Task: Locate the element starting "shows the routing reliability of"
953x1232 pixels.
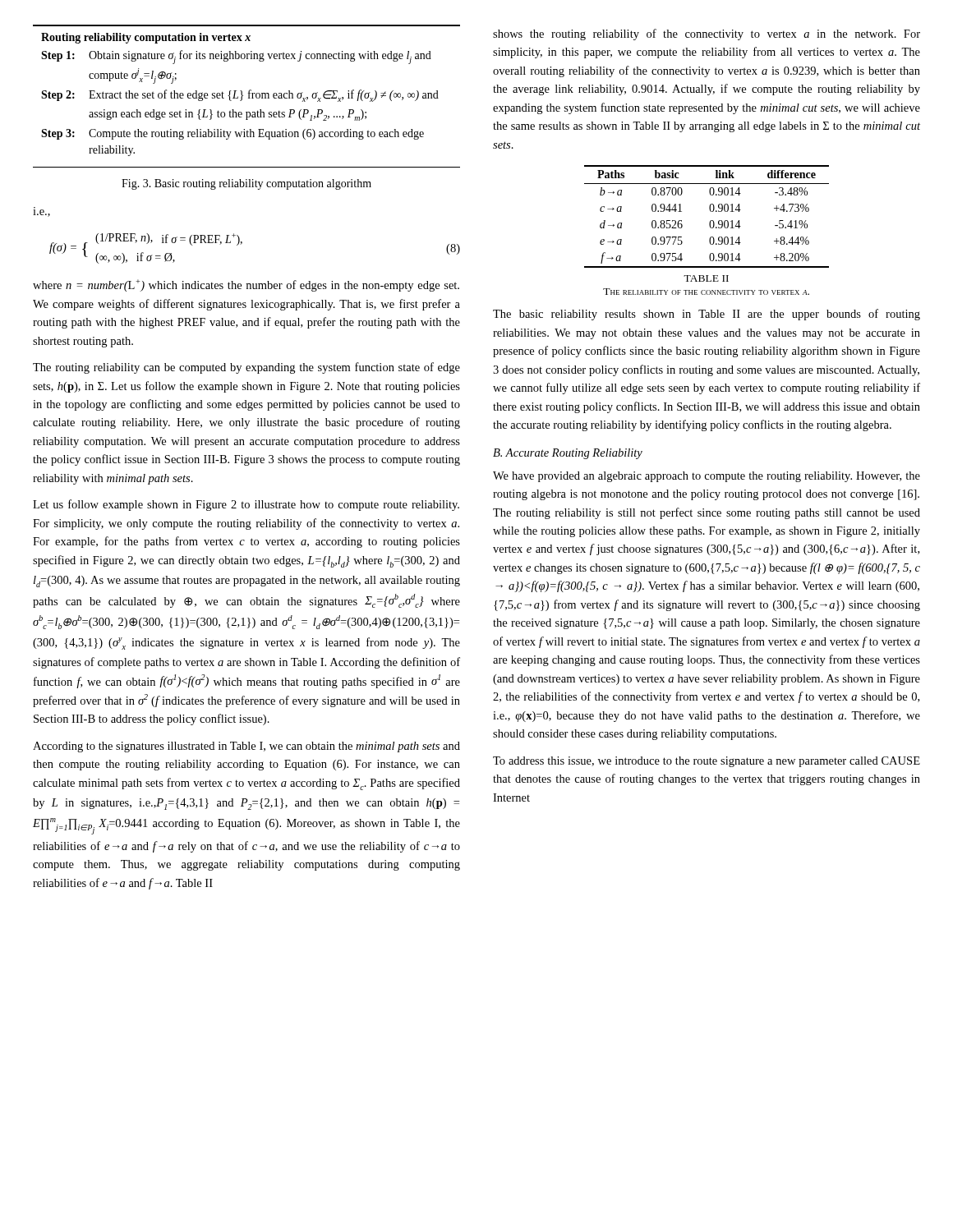Action: (707, 89)
